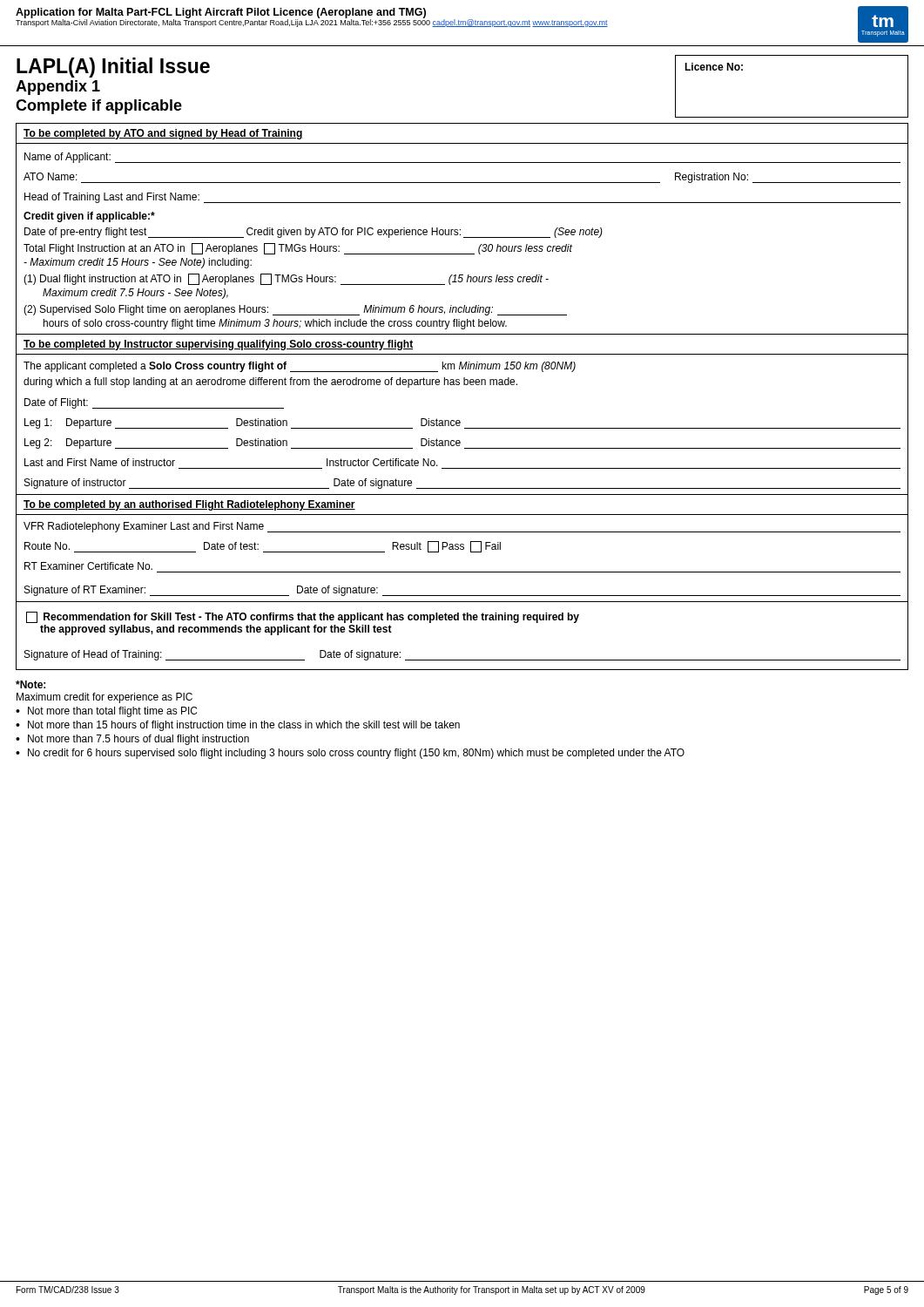Point to the block beginning "Recommendation for Skill"
This screenshot has height=1307, width=924.
pos(303,617)
